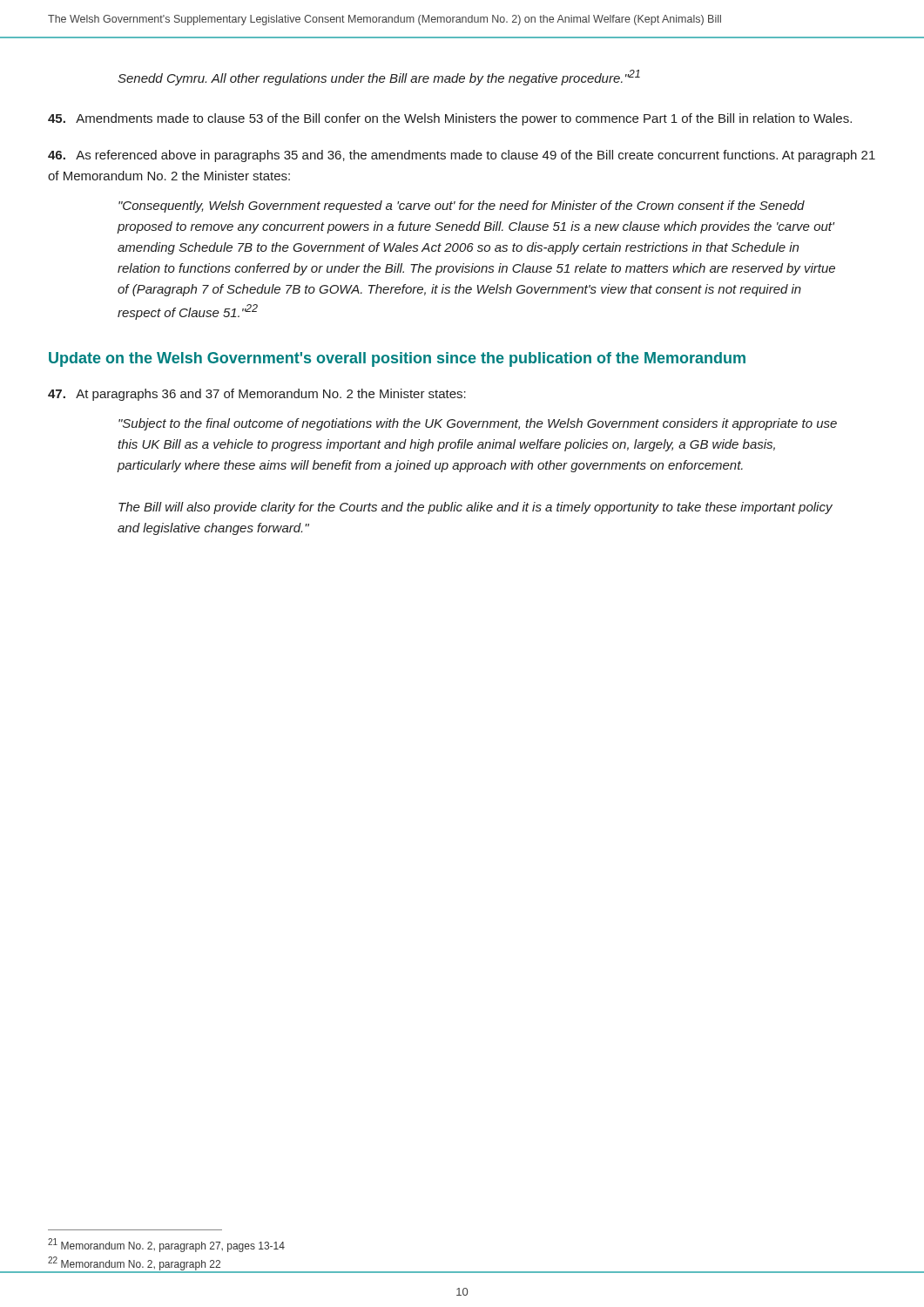Image resolution: width=924 pixels, height=1307 pixels.
Task: Select the section header that reads "Update on the Welsh Government's"
Action: click(x=397, y=358)
